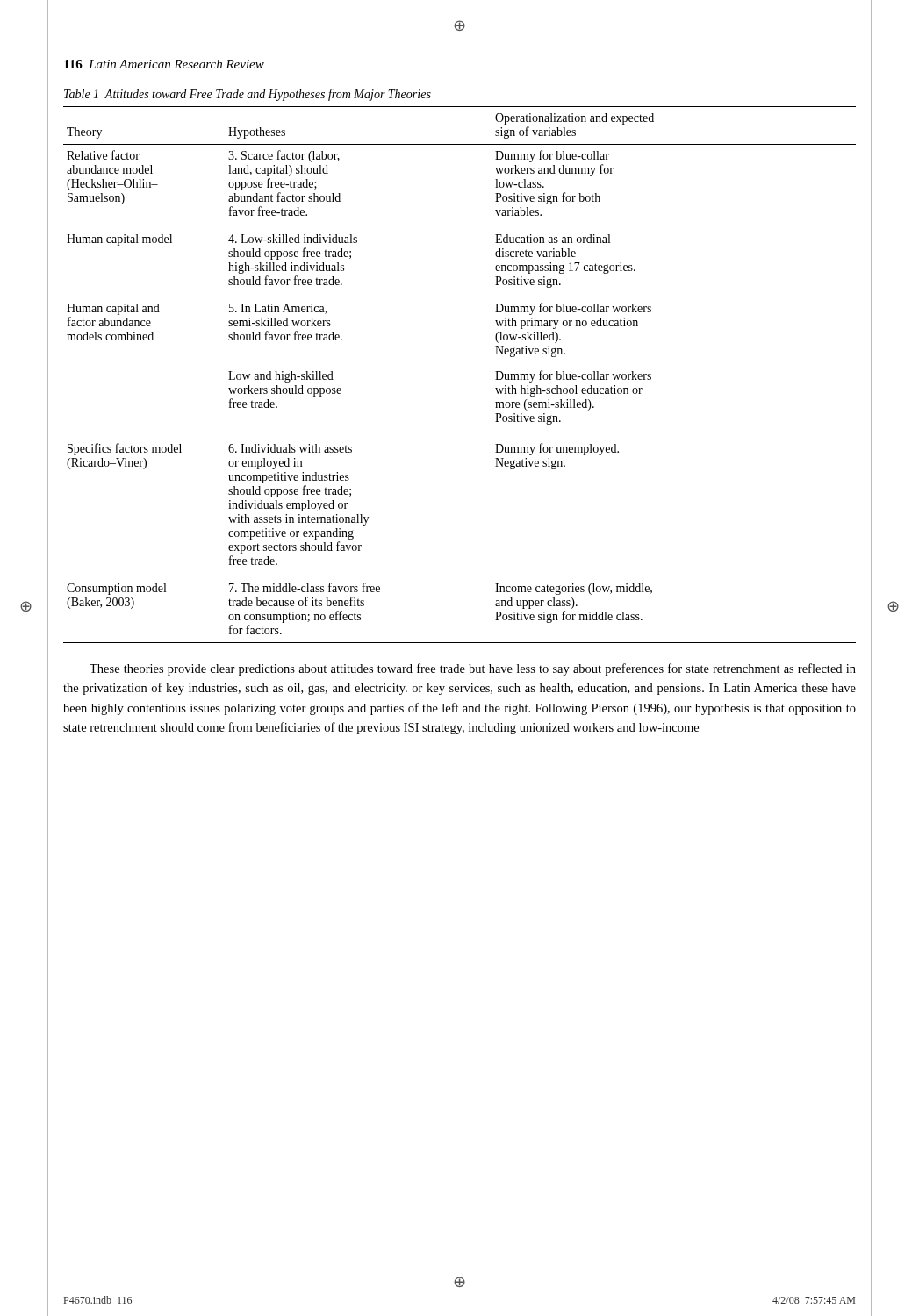Locate the table with the text "Consumption model (Baker, 2003)"
Screen dimensions: 1316x919
(460, 375)
